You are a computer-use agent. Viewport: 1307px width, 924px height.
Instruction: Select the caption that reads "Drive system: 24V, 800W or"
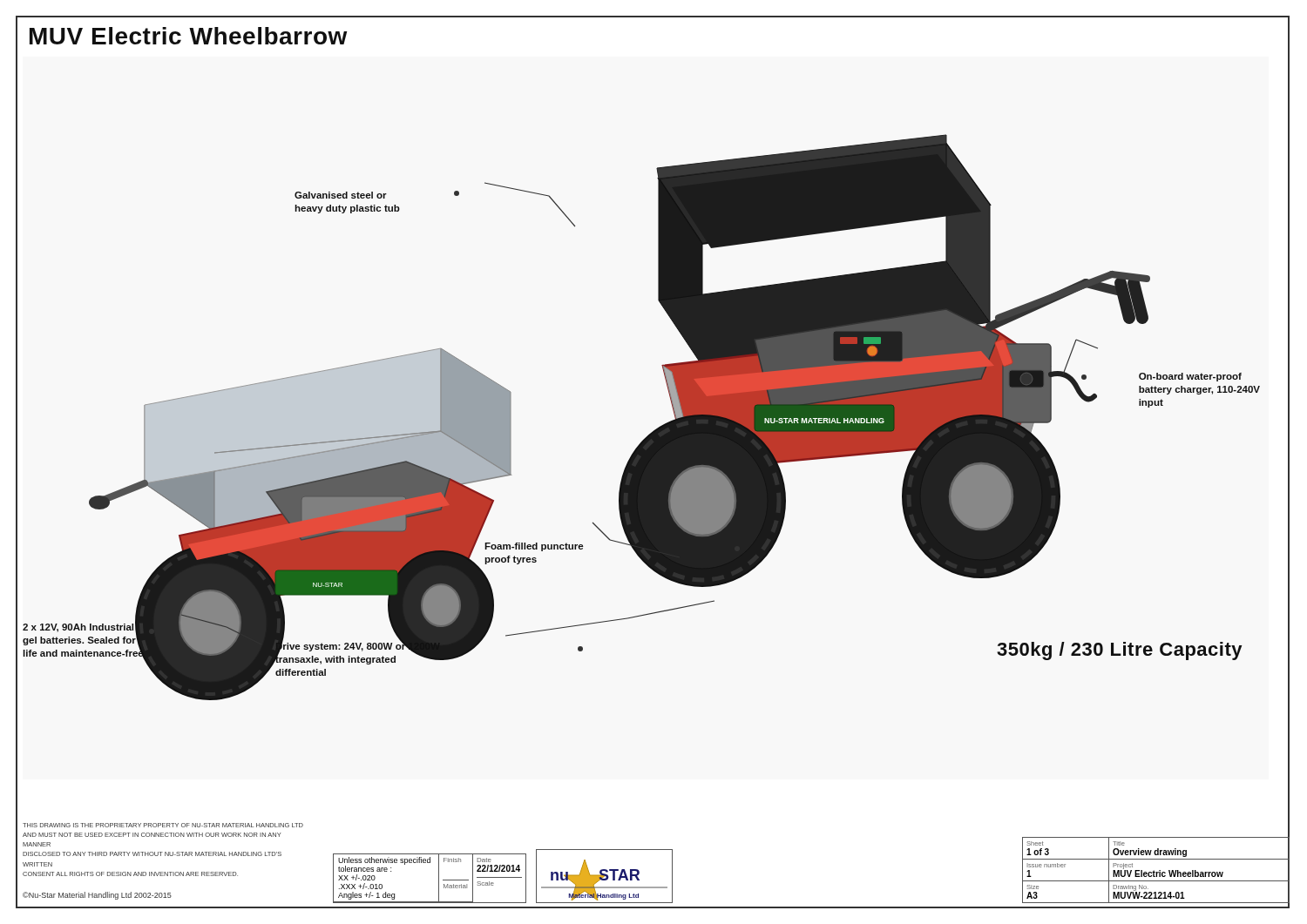click(x=358, y=659)
